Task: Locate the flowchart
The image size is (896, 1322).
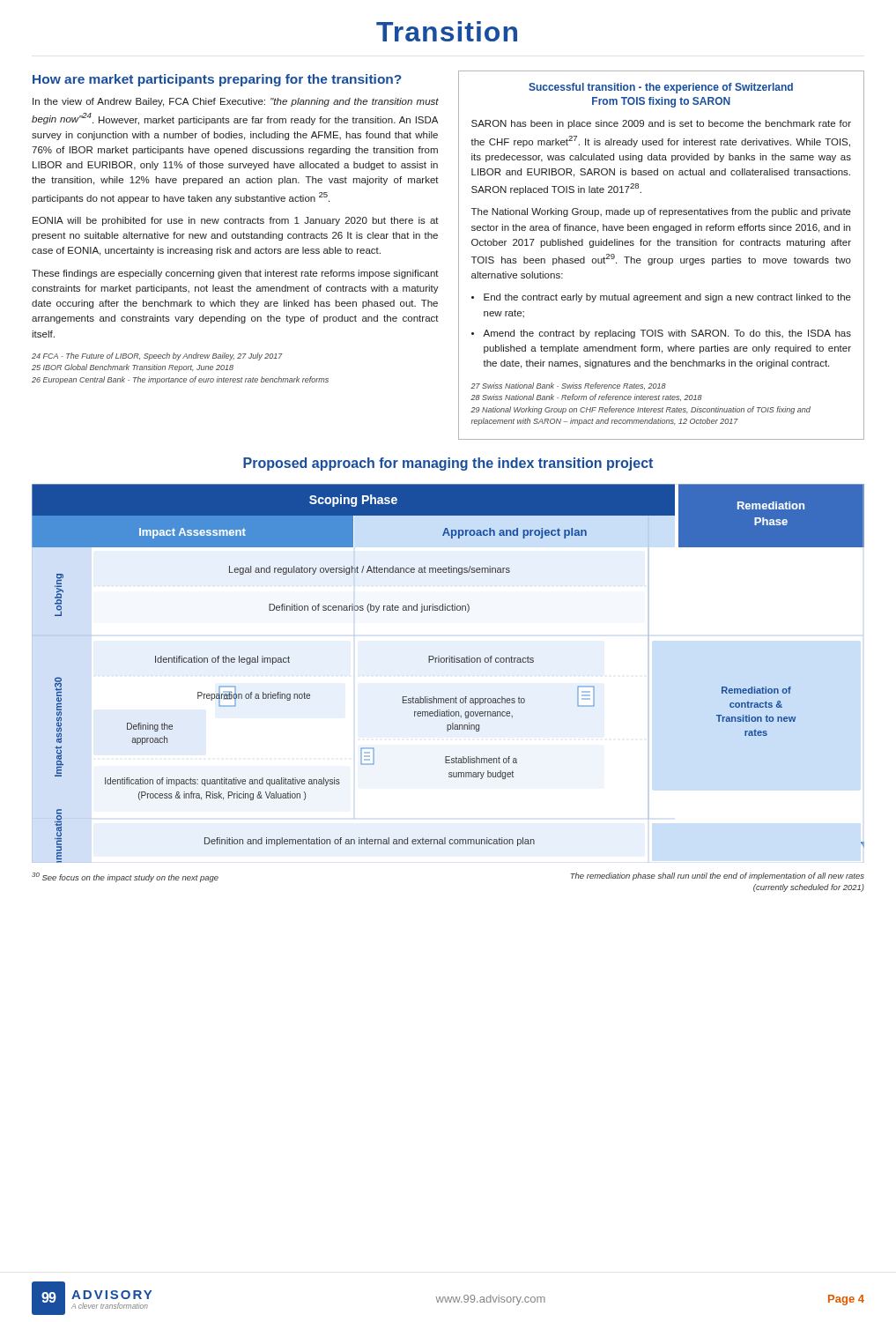Action: (448, 673)
